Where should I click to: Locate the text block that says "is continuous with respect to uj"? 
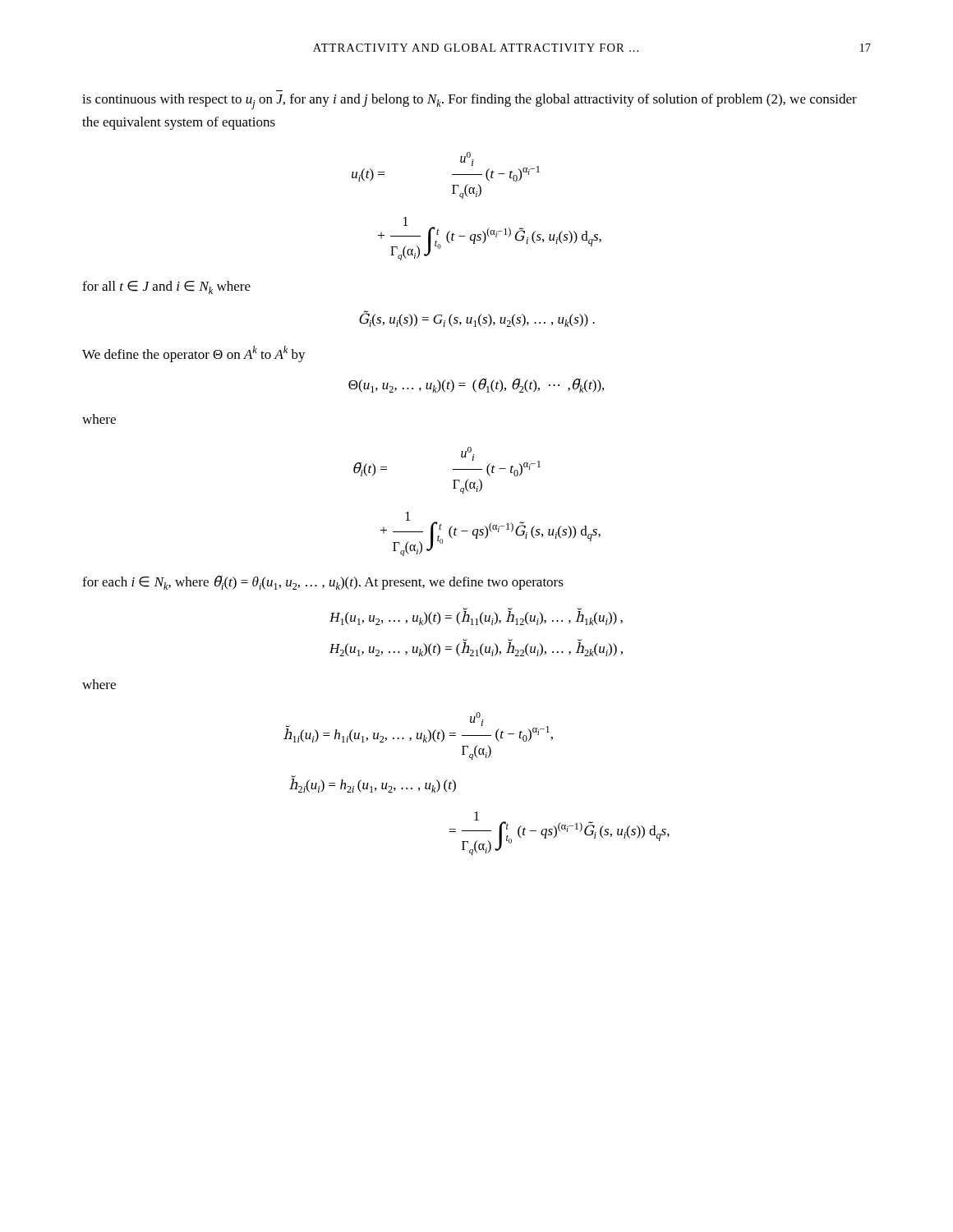click(469, 110)
